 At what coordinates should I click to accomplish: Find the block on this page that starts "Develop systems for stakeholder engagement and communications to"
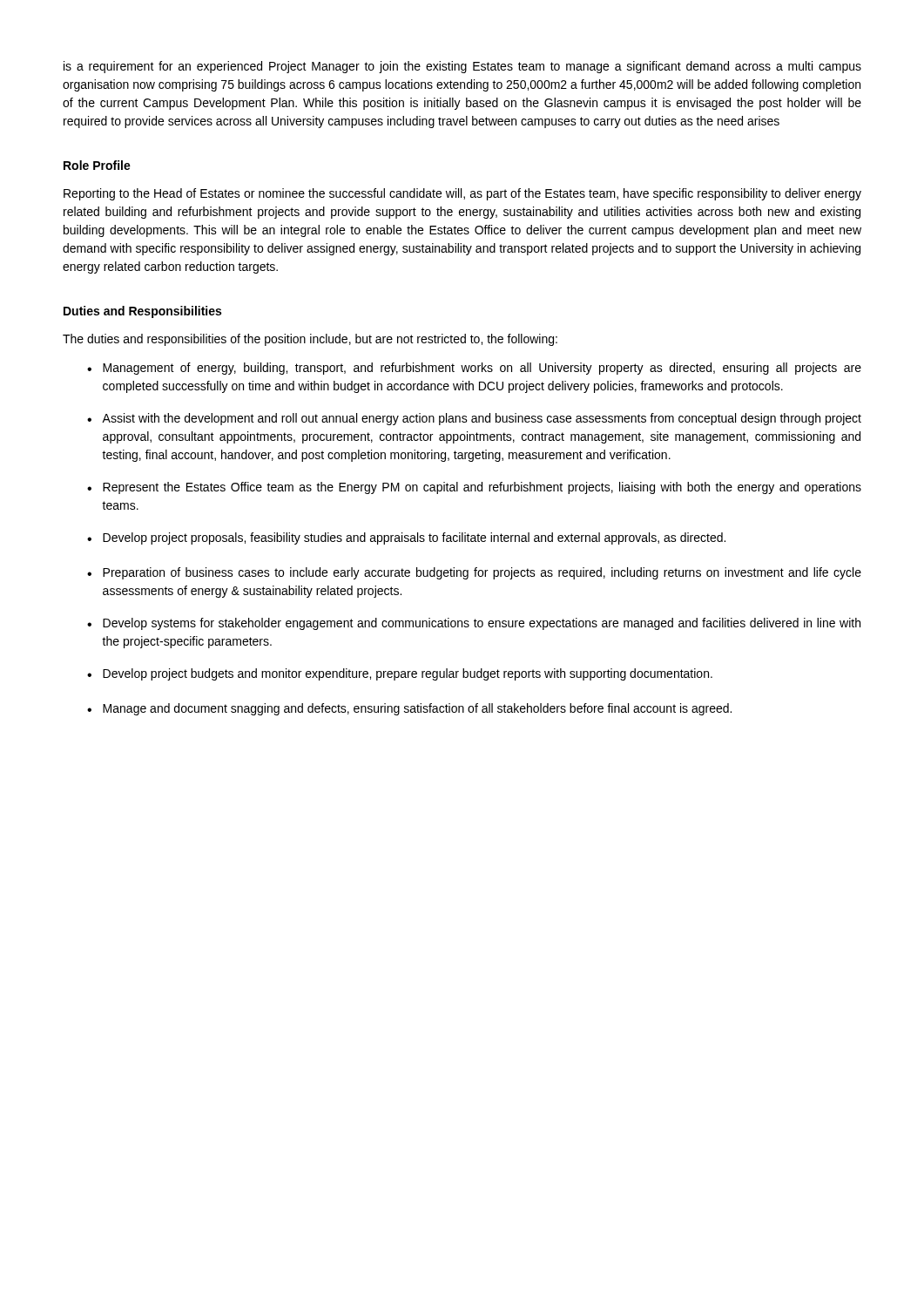462,633
